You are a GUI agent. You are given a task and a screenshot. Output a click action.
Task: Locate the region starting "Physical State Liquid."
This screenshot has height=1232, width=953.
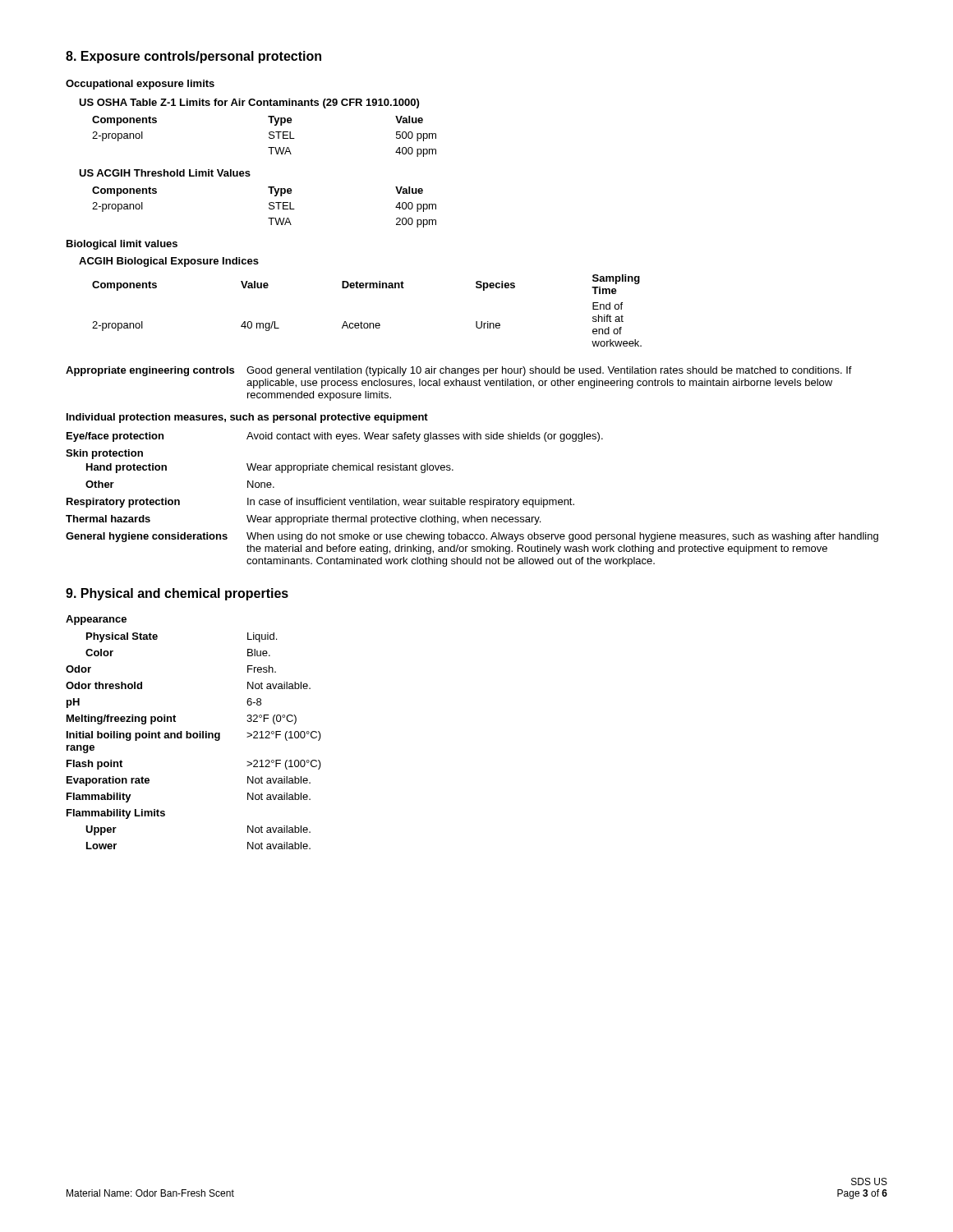click(x=121, y=637)
